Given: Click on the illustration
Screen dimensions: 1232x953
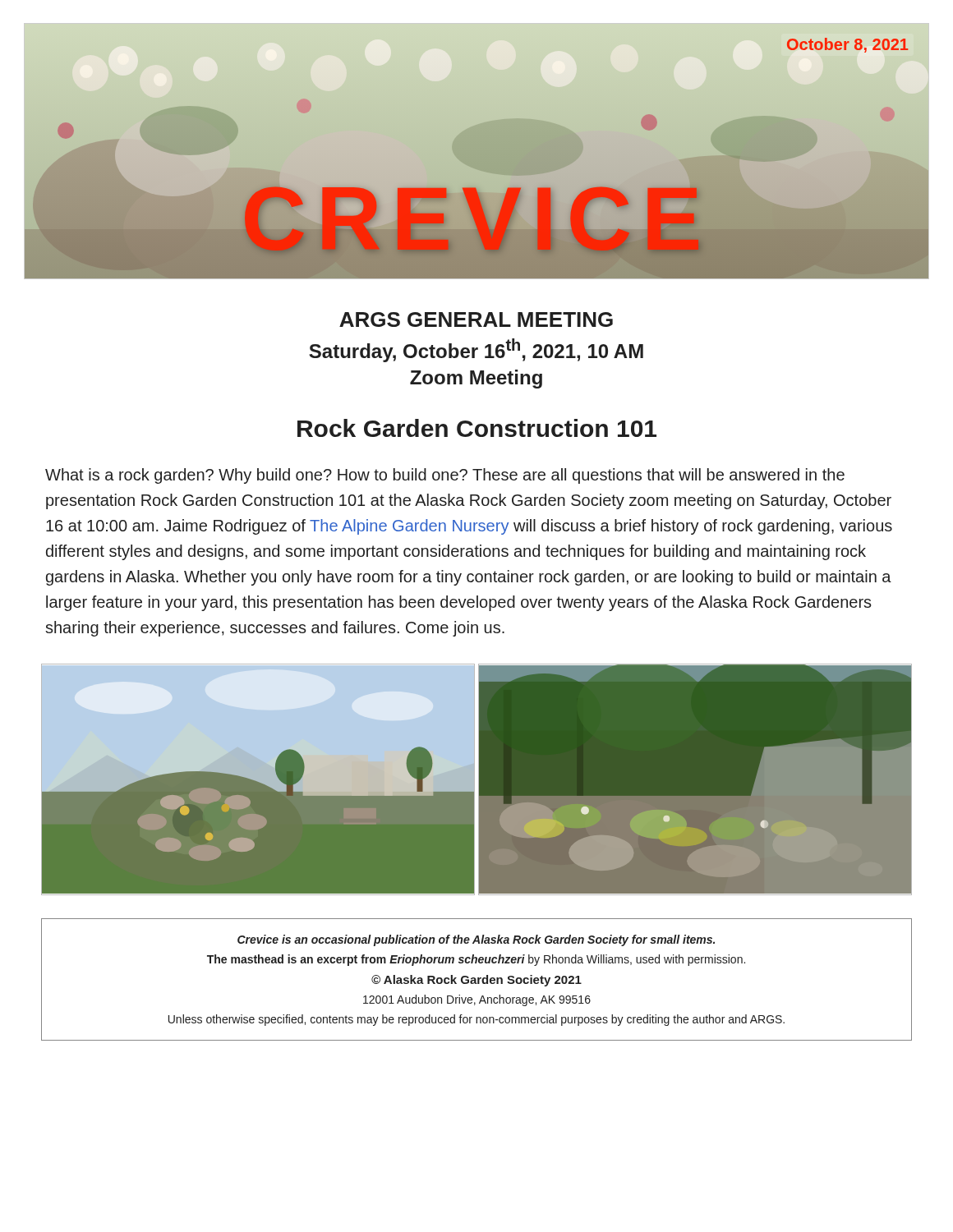Looking at the screenshot, I should pos(476,151).
